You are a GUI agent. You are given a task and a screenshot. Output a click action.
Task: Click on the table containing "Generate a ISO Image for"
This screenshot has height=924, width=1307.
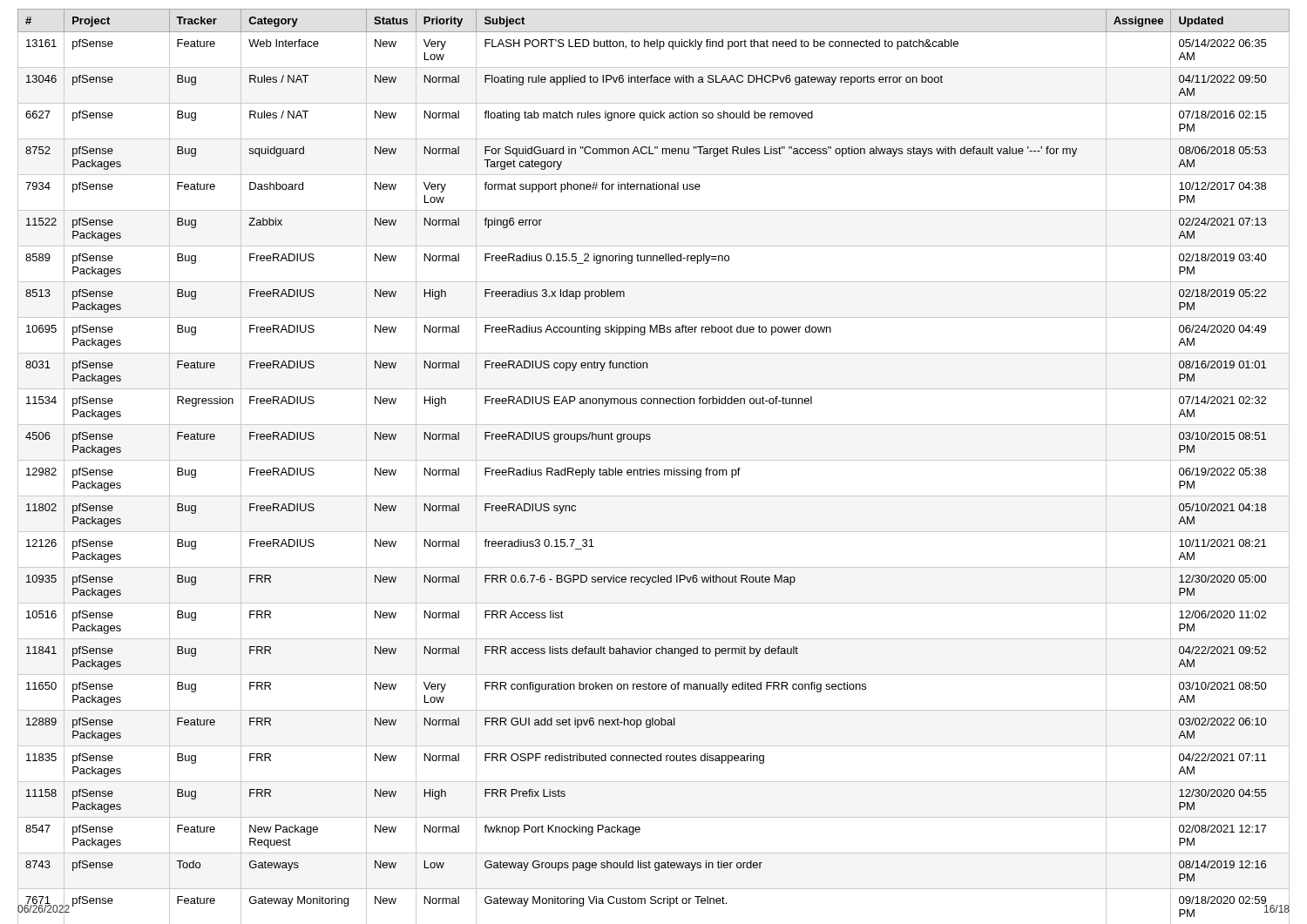click(654, 462)
